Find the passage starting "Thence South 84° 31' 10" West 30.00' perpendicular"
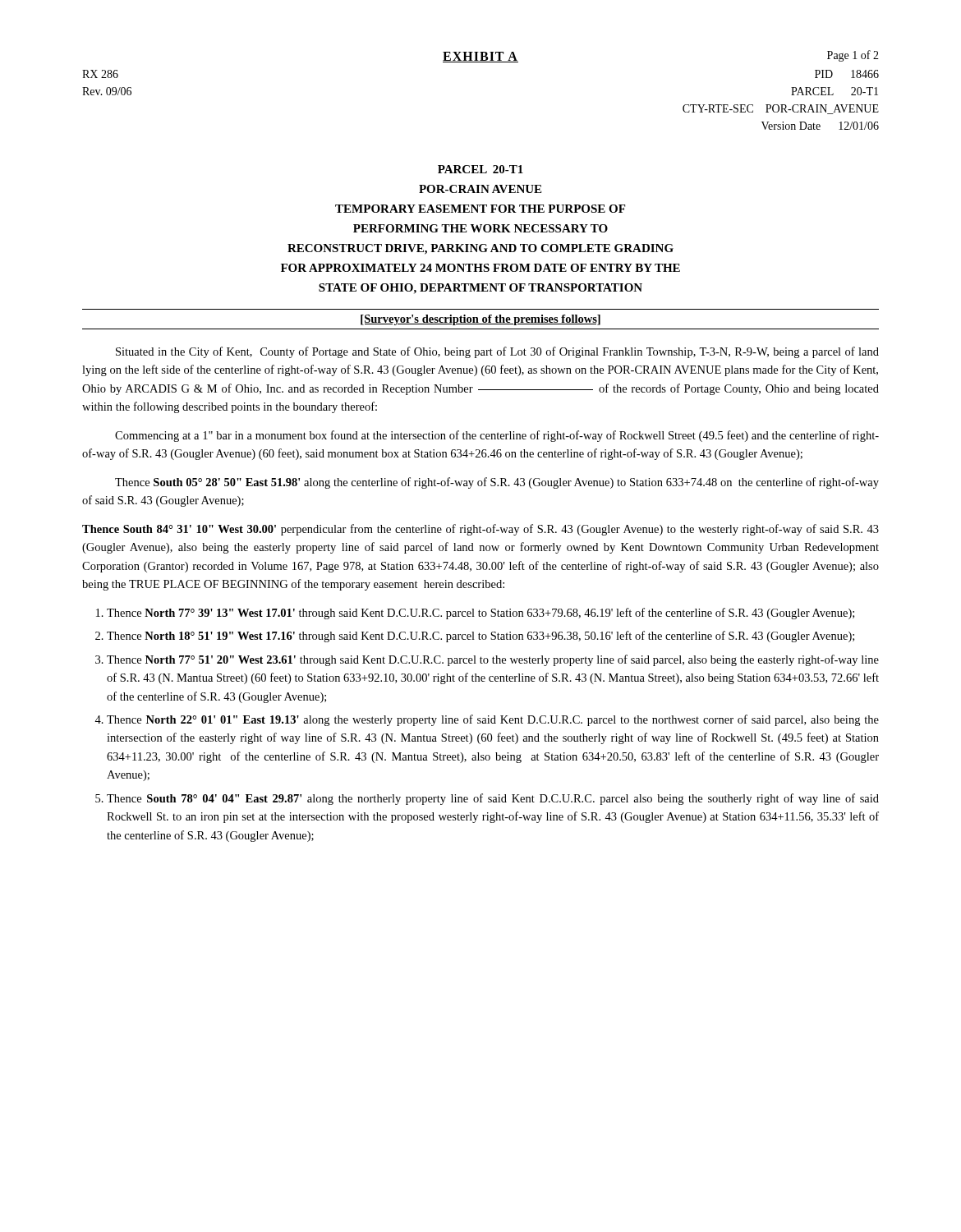The height and width of the screenshot is (1232, 961). pyautogui.click(x=480, y=556)
